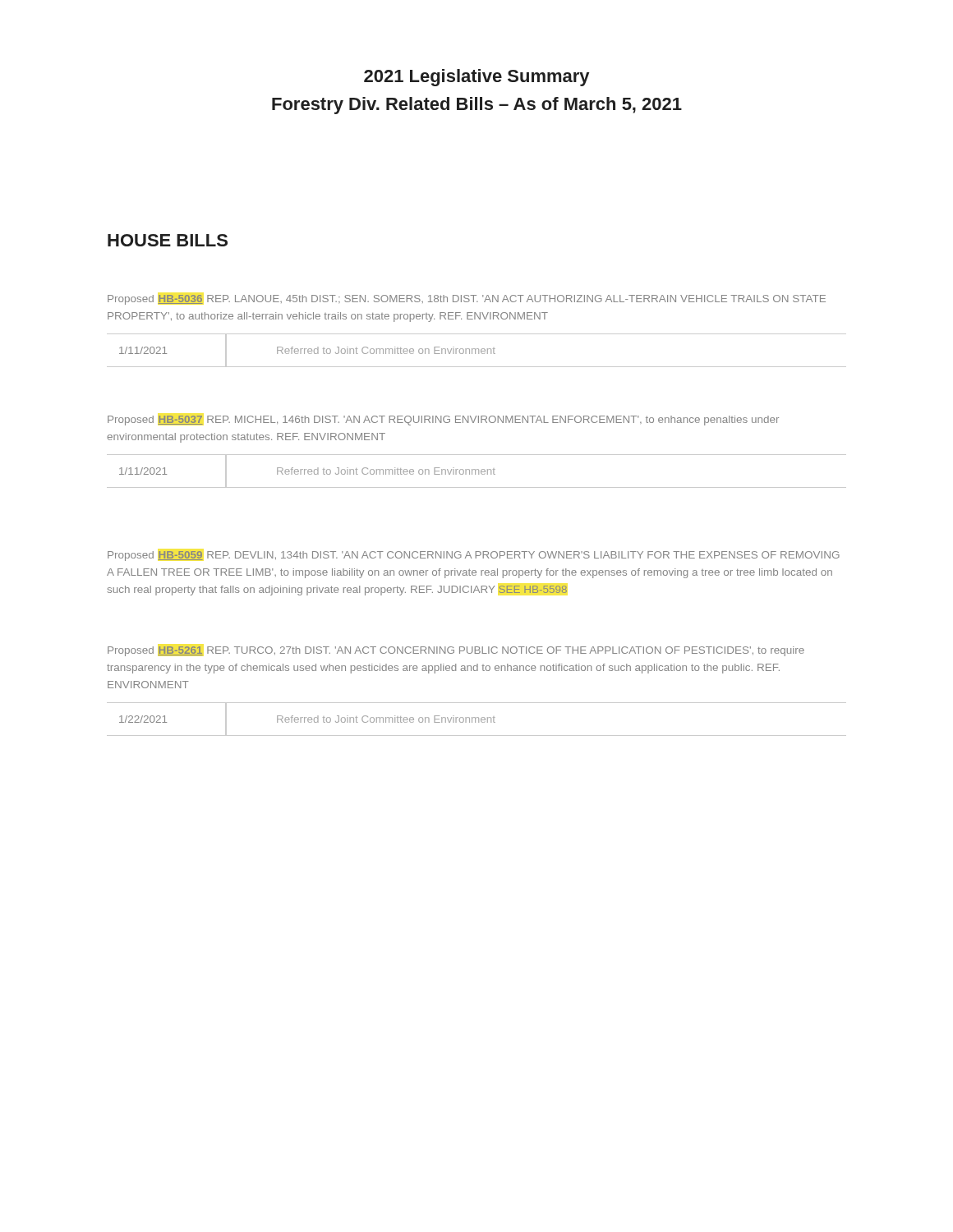The image size is (953, 1232).
Task: Click on the table containing "1/22/2021 Referred to Joint Committee"
Action: [x=476, y=719]
